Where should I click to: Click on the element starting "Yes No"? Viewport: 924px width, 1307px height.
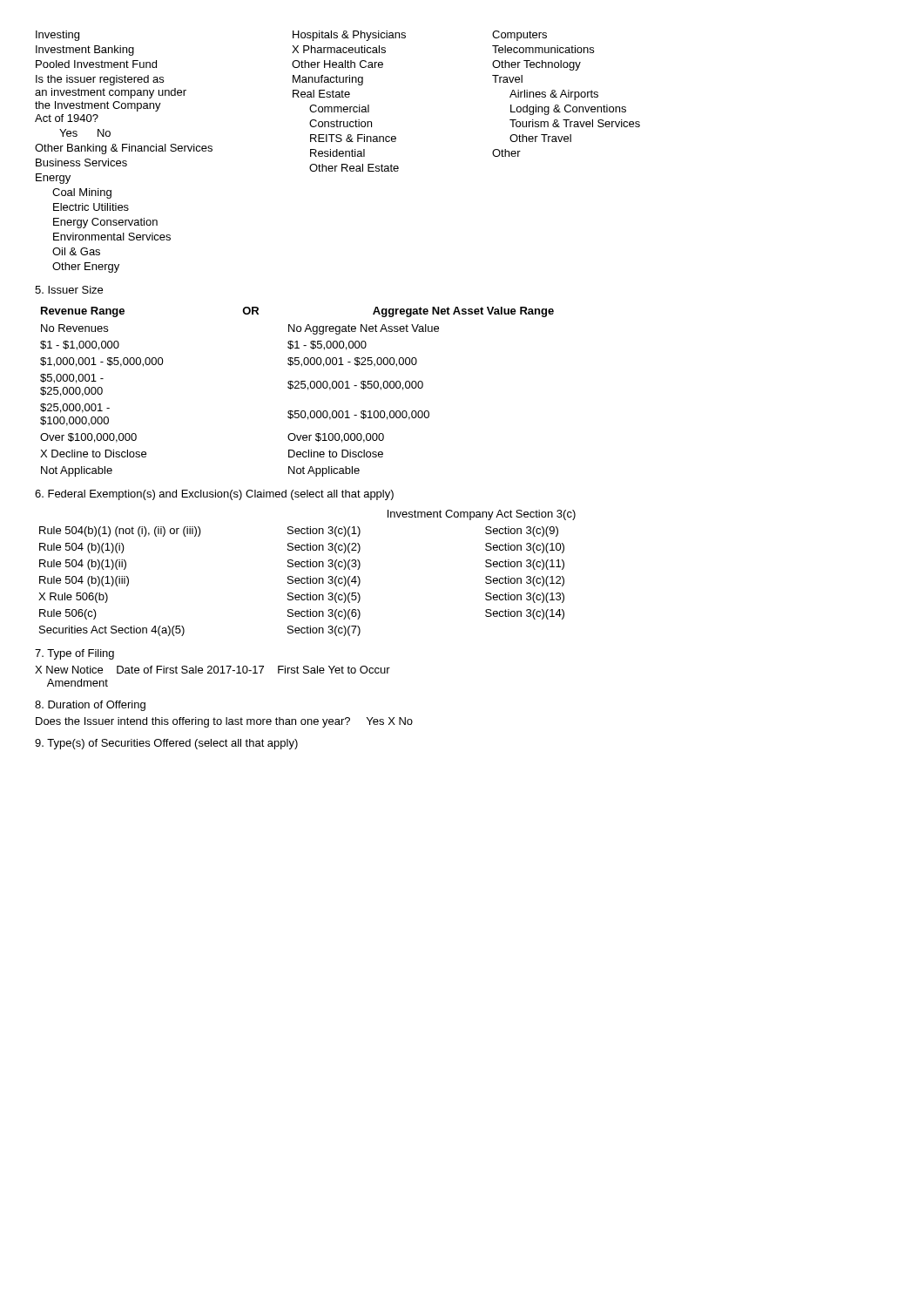(x=85, y=133)
